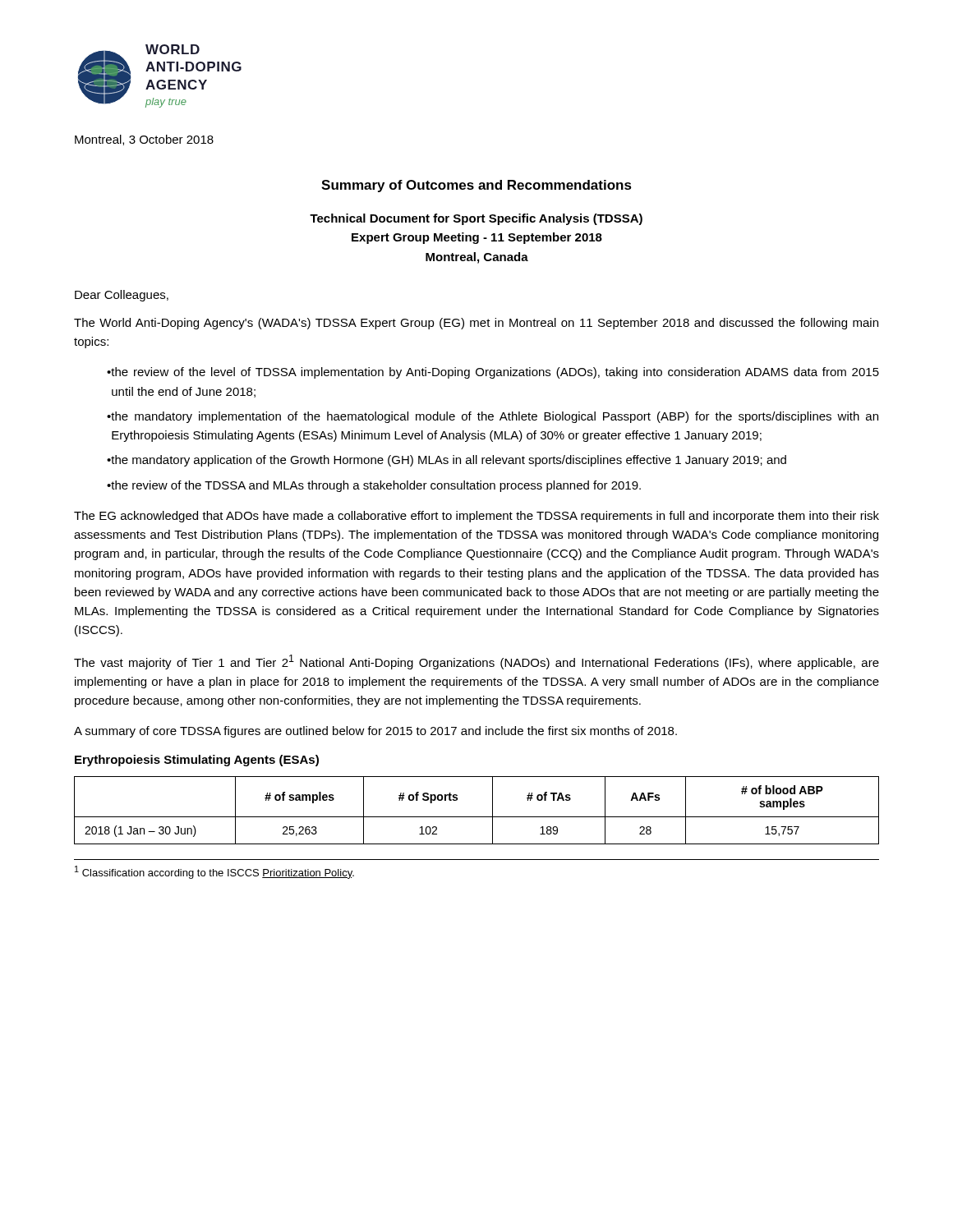Find "1 Classification according to the ISCCS Prioritization Policy." on this page
The height and width of the screenshot is (1232, 953).
click(214, 872)
